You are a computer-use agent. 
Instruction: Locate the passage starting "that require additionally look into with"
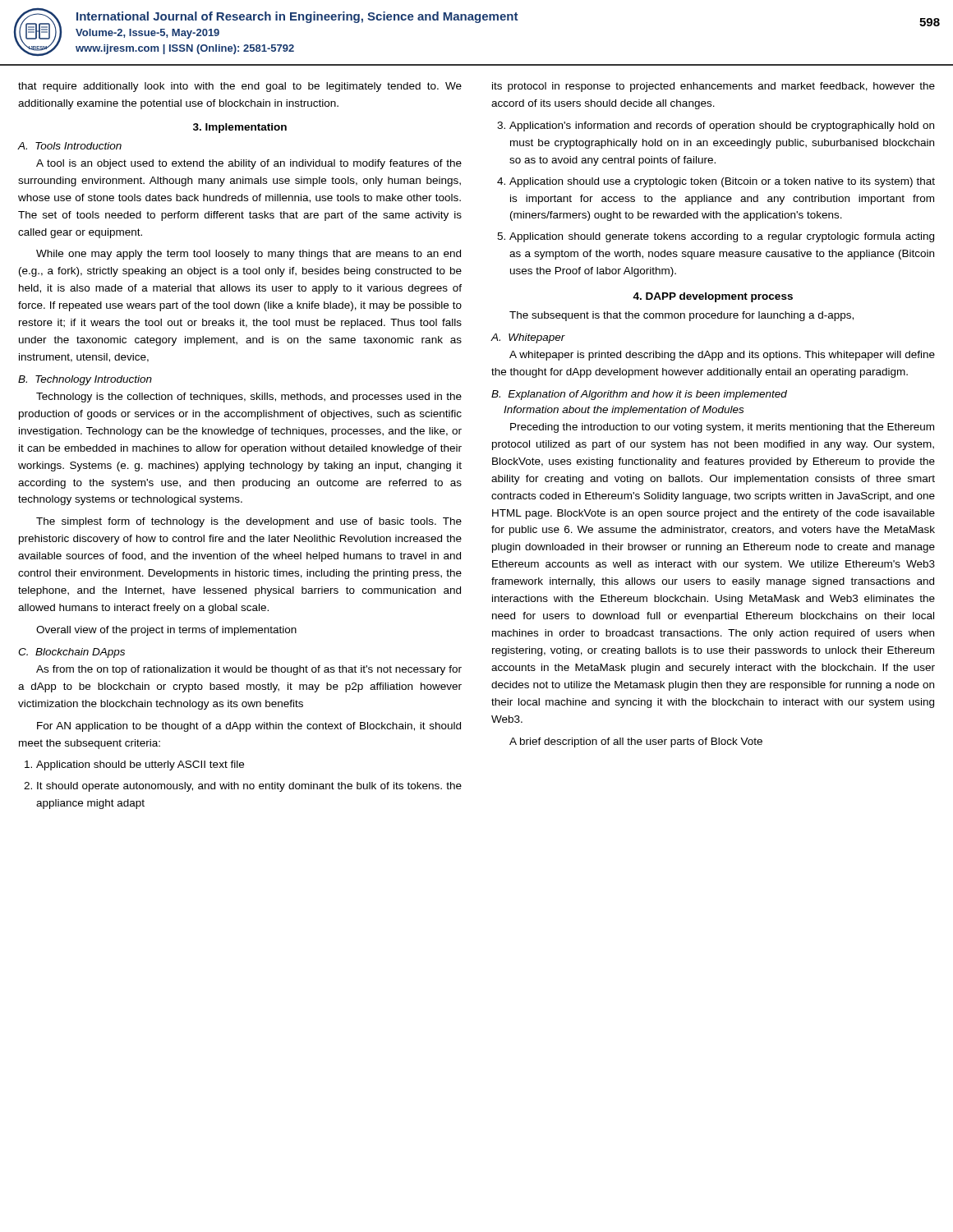[x=240, y=94]
